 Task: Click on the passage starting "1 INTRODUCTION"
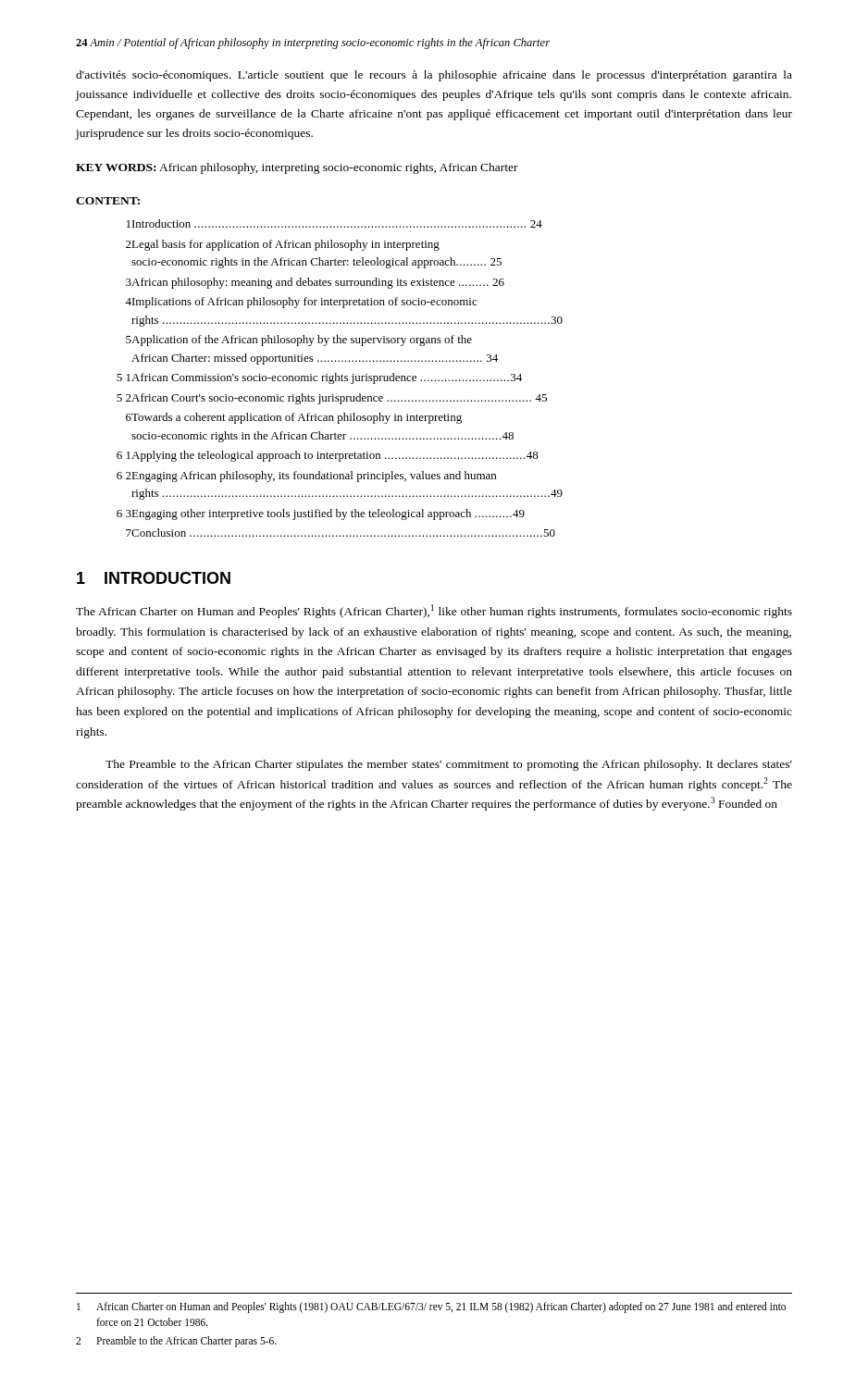pyautogui.click(x=154, y=578)
